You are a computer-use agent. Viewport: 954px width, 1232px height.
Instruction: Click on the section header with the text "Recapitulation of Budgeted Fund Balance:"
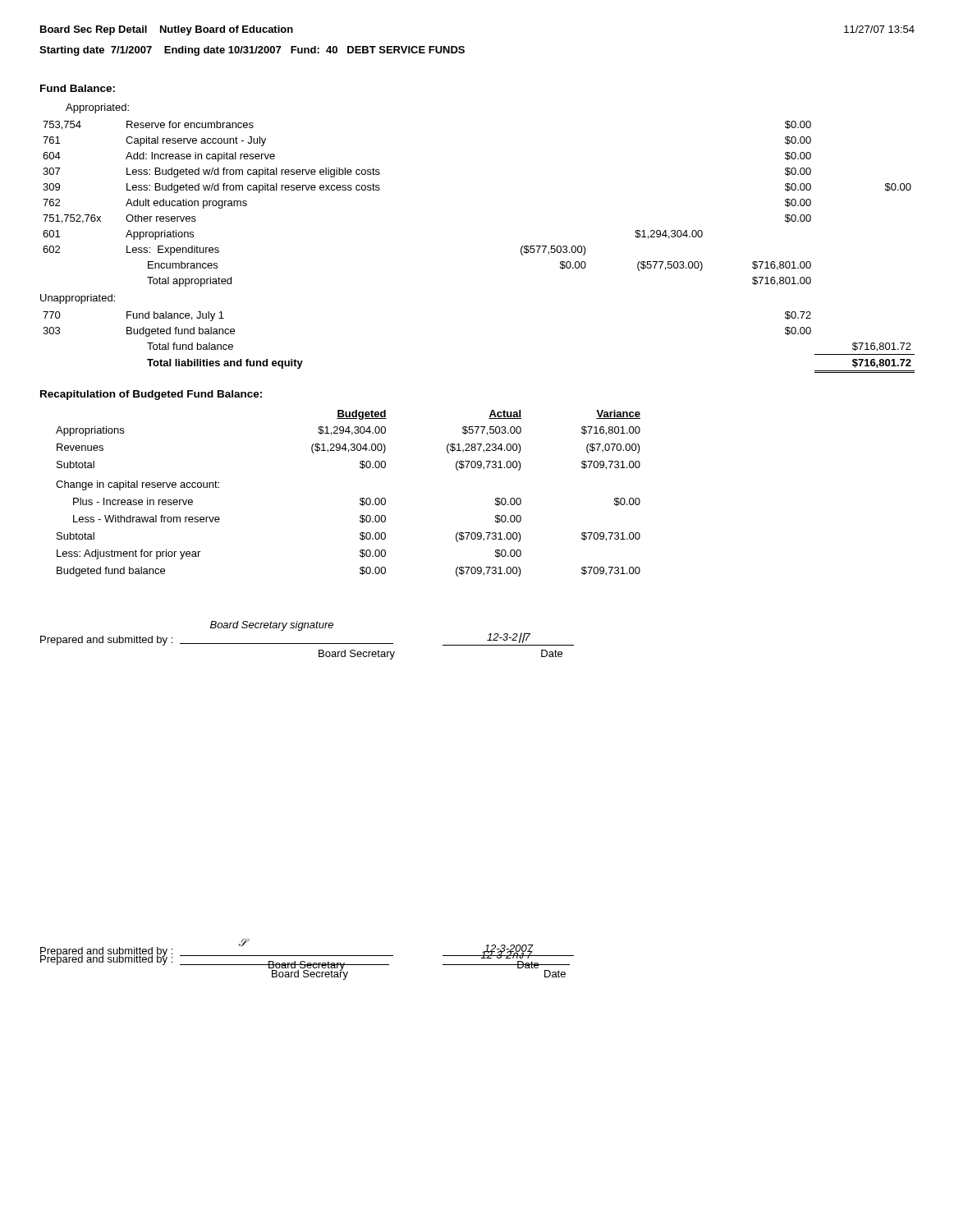click(x=151, y=394)
